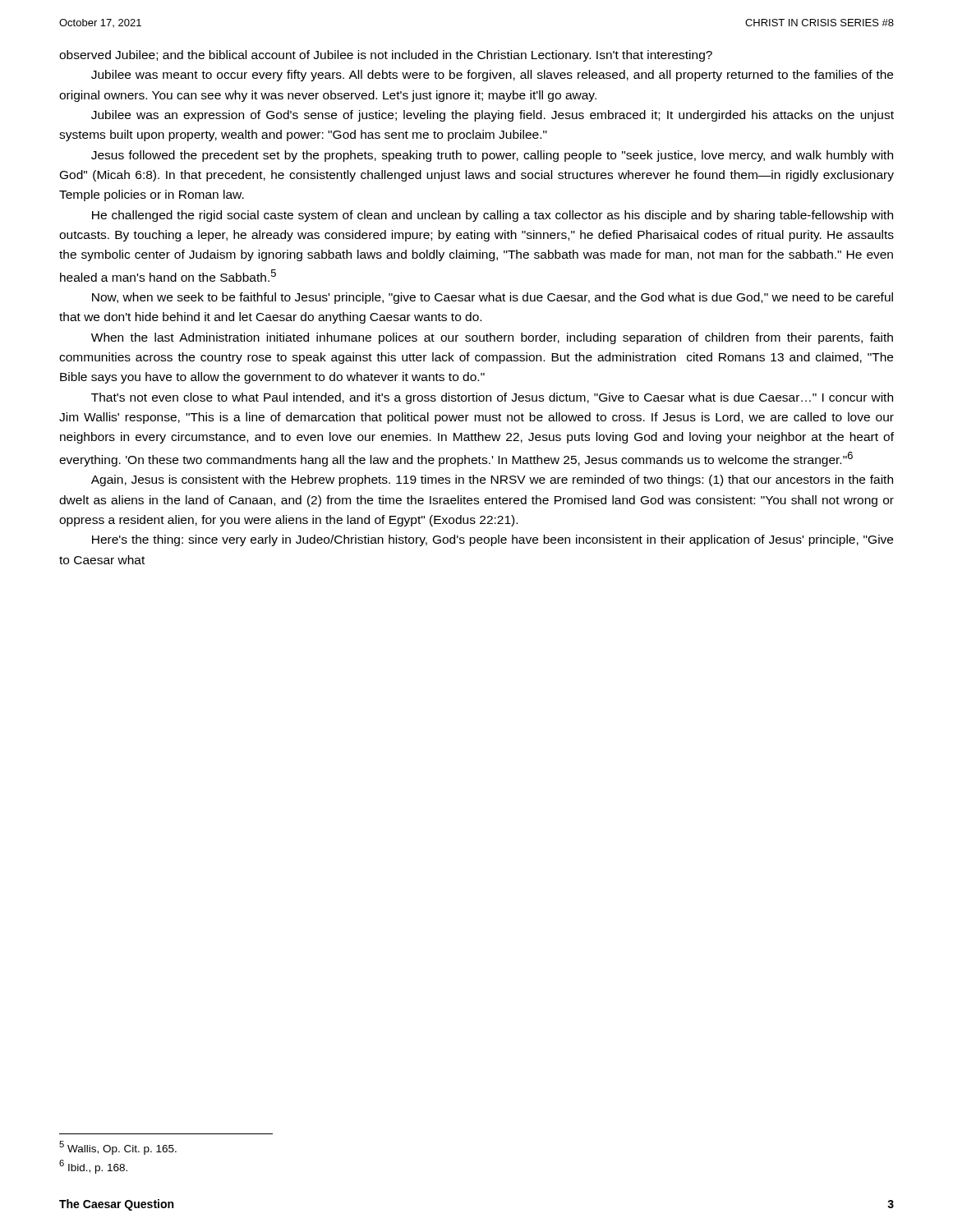Viewport: 953px width, 1232px height.
Task: Select the text block containing "When the last Administration initiated inhumane"
Action: coord(476,357)
